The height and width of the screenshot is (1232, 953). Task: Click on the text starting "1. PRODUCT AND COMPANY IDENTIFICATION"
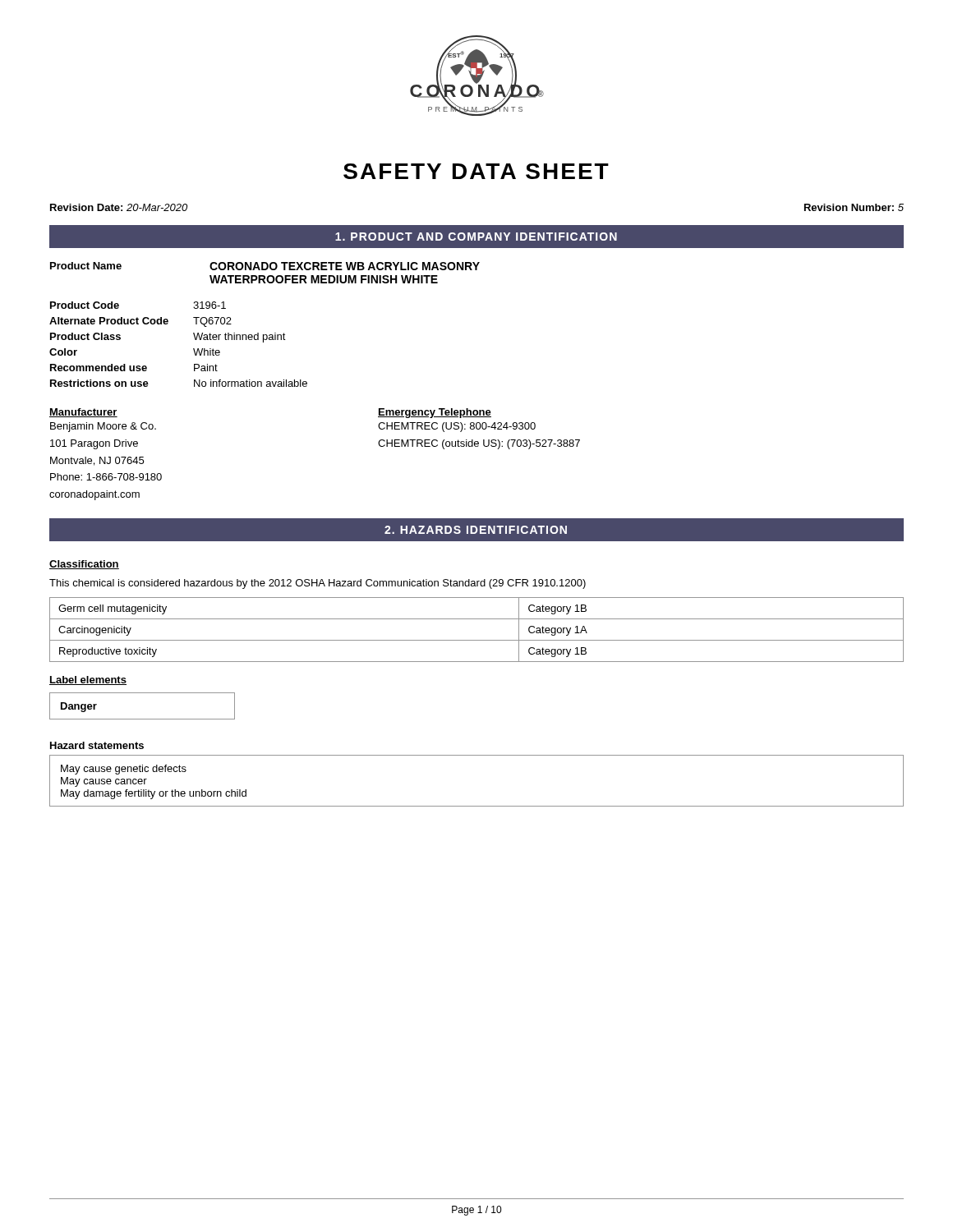coord(476,237)
